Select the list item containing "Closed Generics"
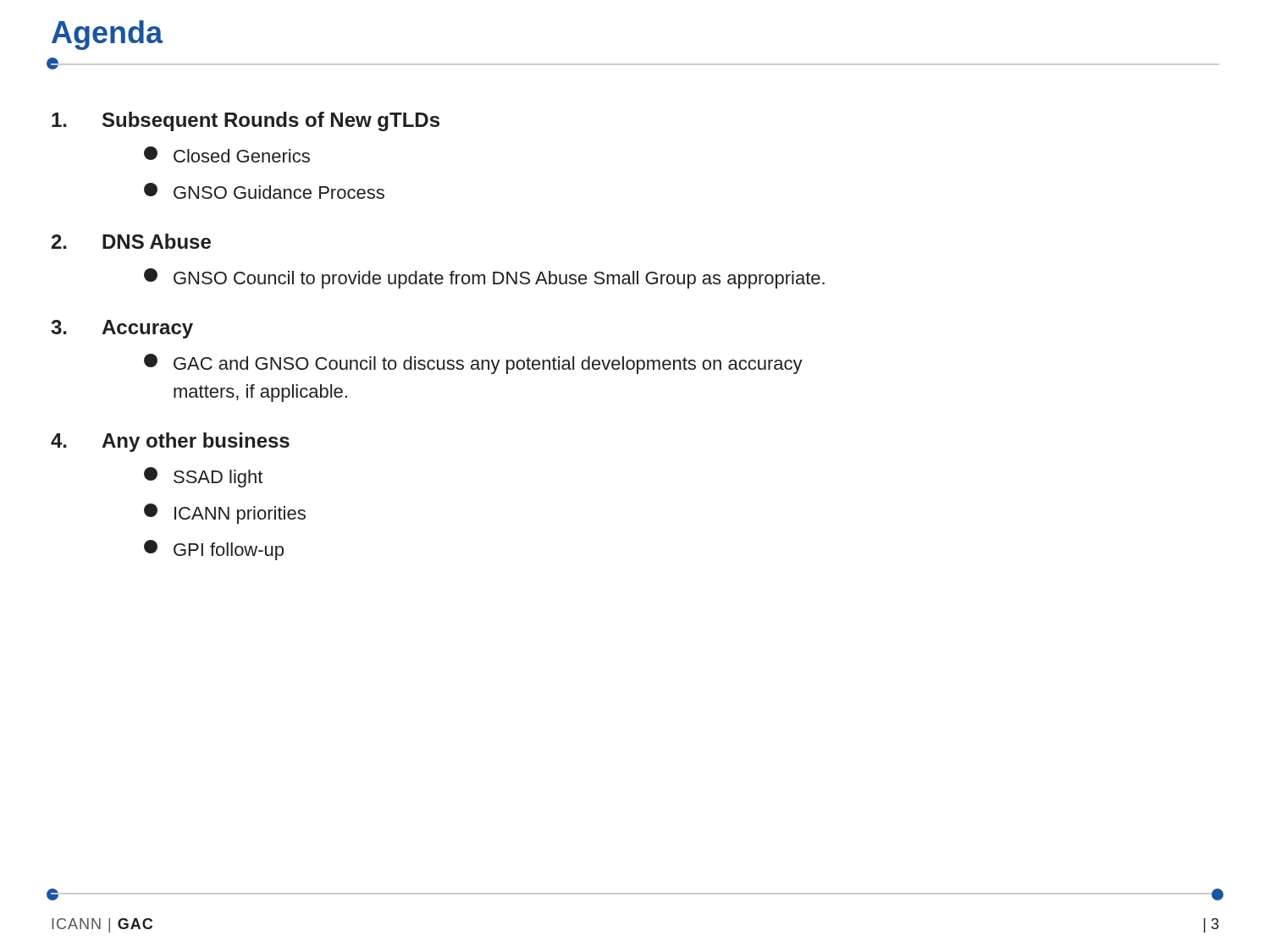The width and height of the screenshot is (1270, 952). tap(227, 156)
